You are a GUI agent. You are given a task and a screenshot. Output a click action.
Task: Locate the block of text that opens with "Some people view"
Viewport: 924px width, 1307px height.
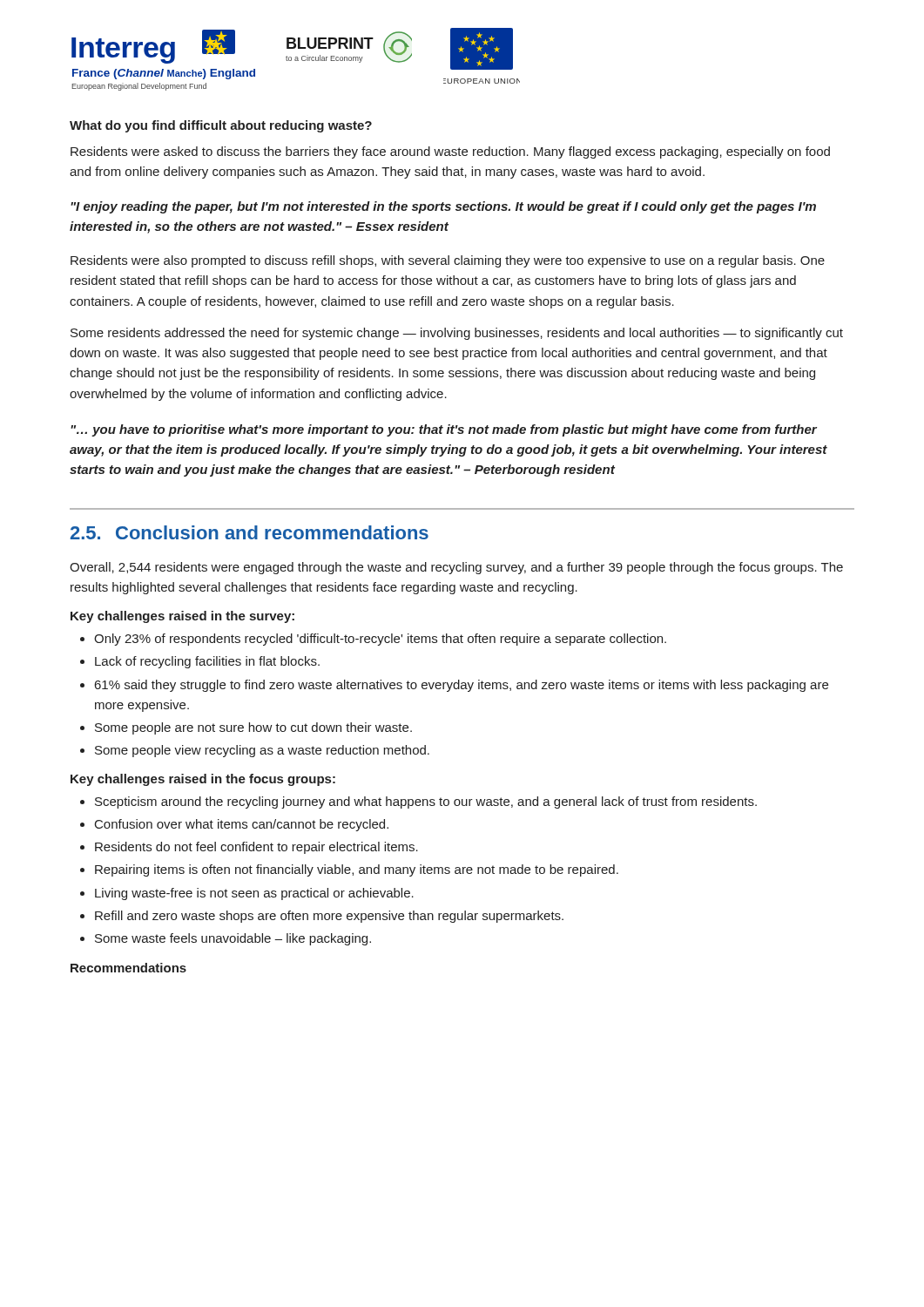pyautogui.click(x=262, y=750)
